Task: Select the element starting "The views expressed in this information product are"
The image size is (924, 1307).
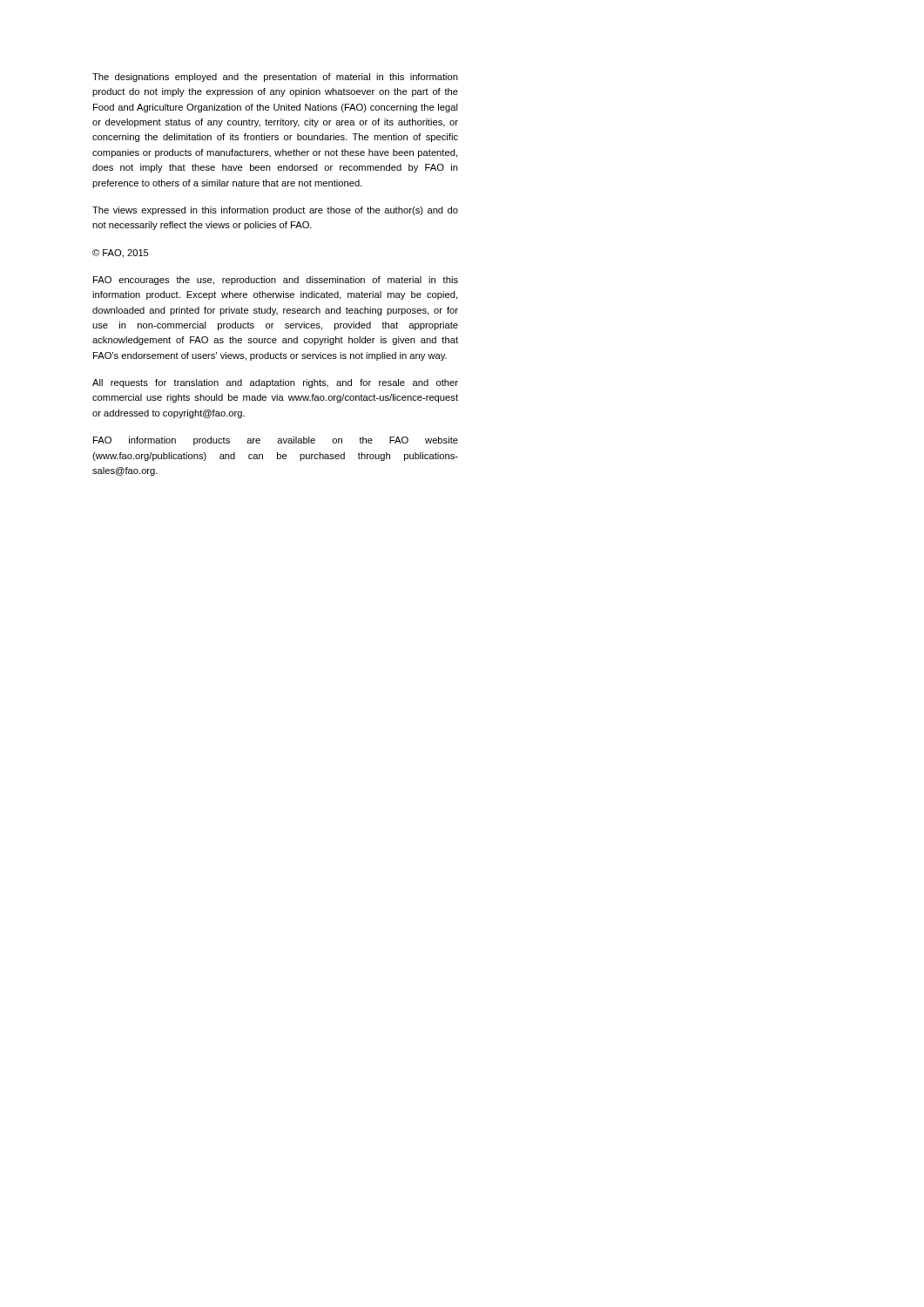Action: [275, 217]
